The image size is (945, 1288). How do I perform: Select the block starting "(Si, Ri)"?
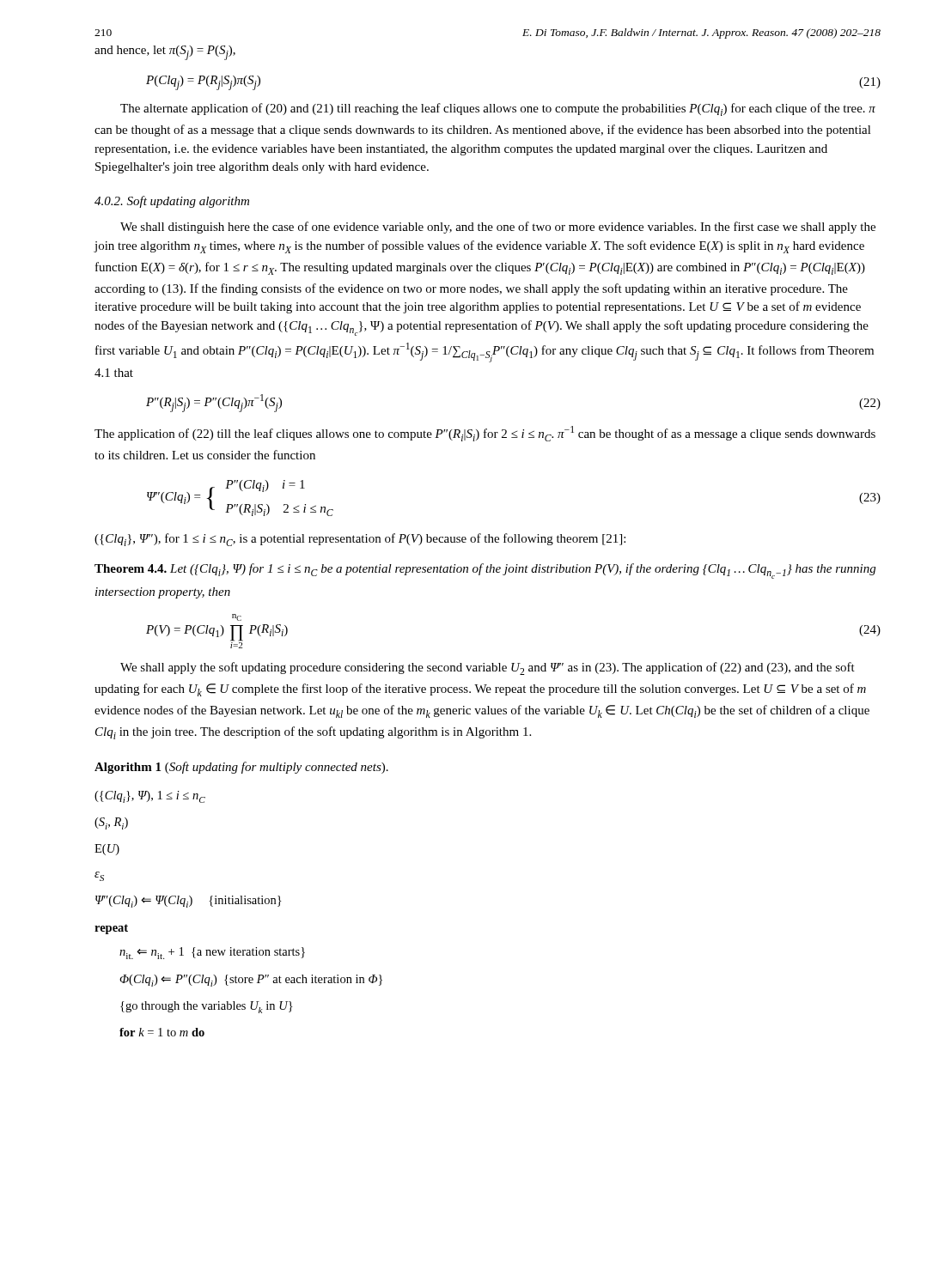[x=111, y=823]
